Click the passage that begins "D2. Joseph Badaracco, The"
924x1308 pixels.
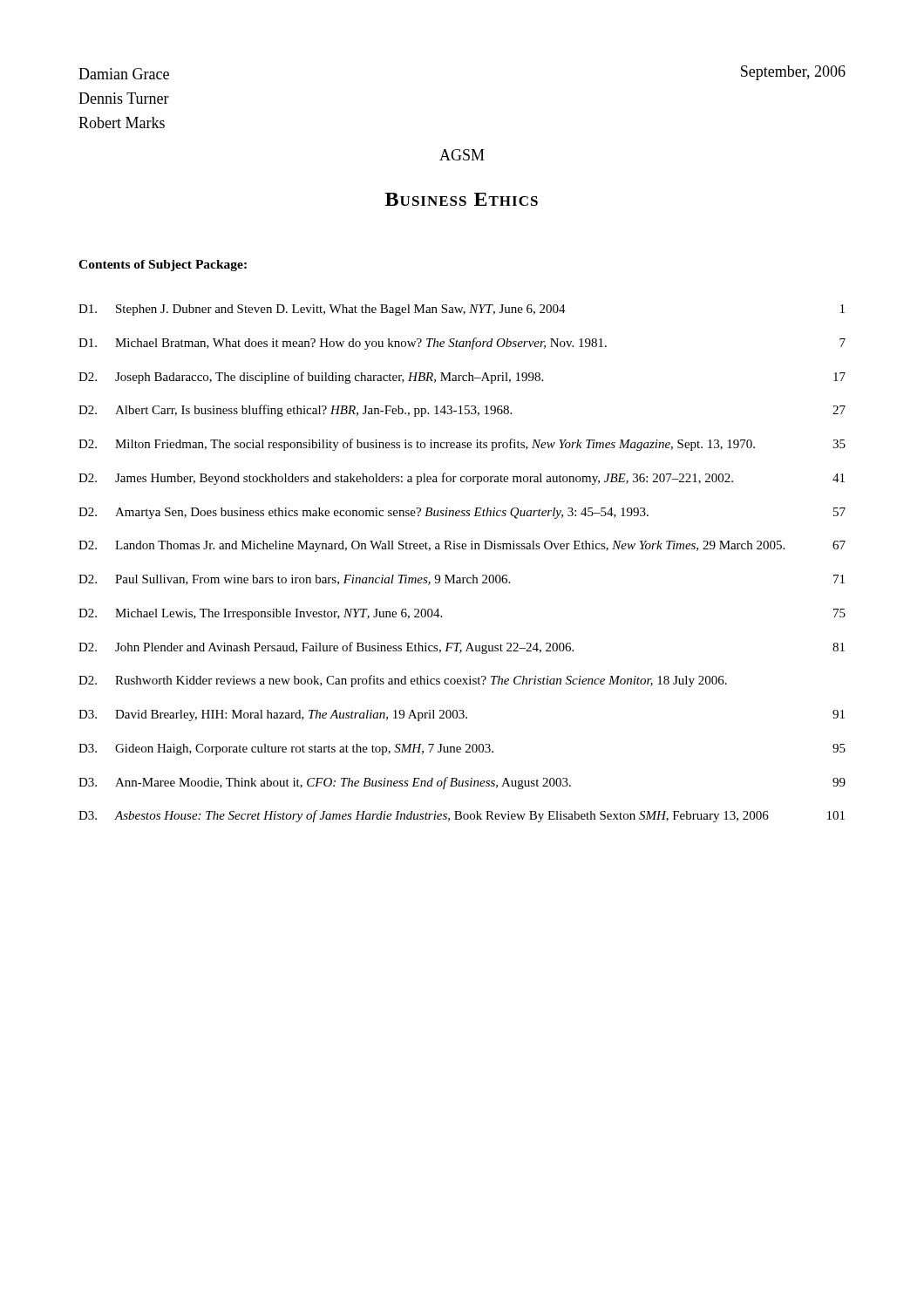pos(462,377)
